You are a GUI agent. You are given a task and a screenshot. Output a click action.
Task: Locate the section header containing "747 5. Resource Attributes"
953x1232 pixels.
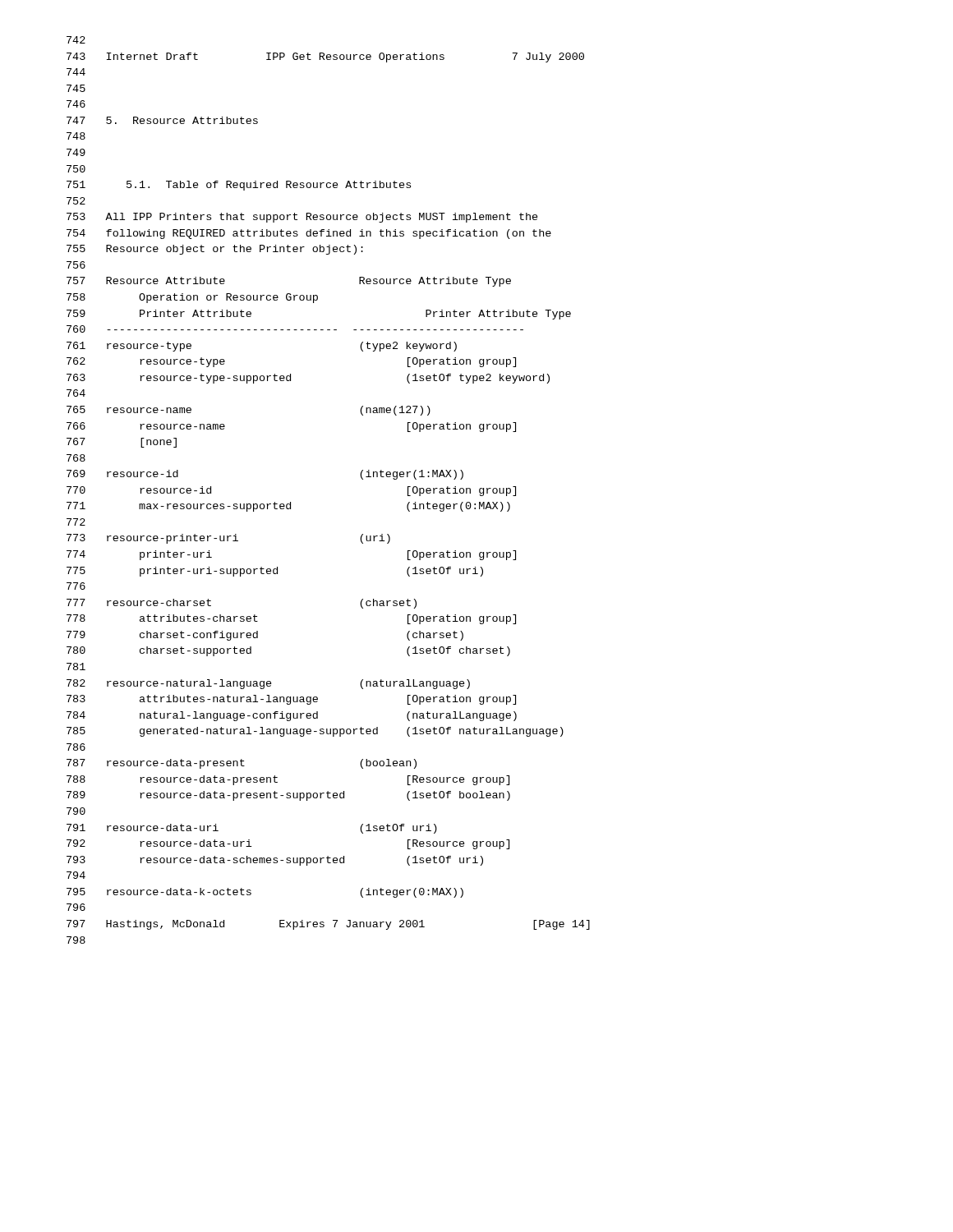pyautogui.click(x=162, y=120)
